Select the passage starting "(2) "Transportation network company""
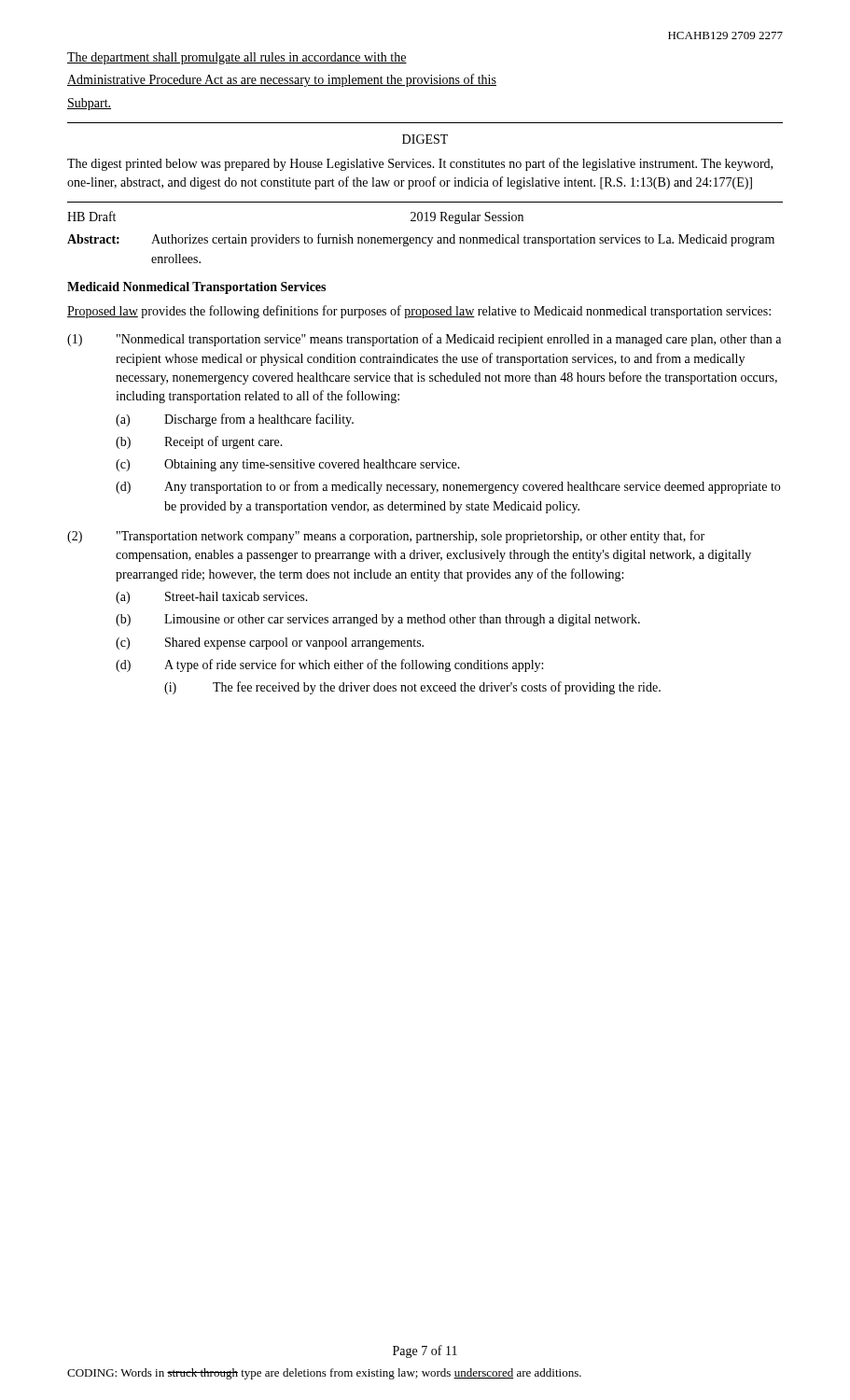 425,616
